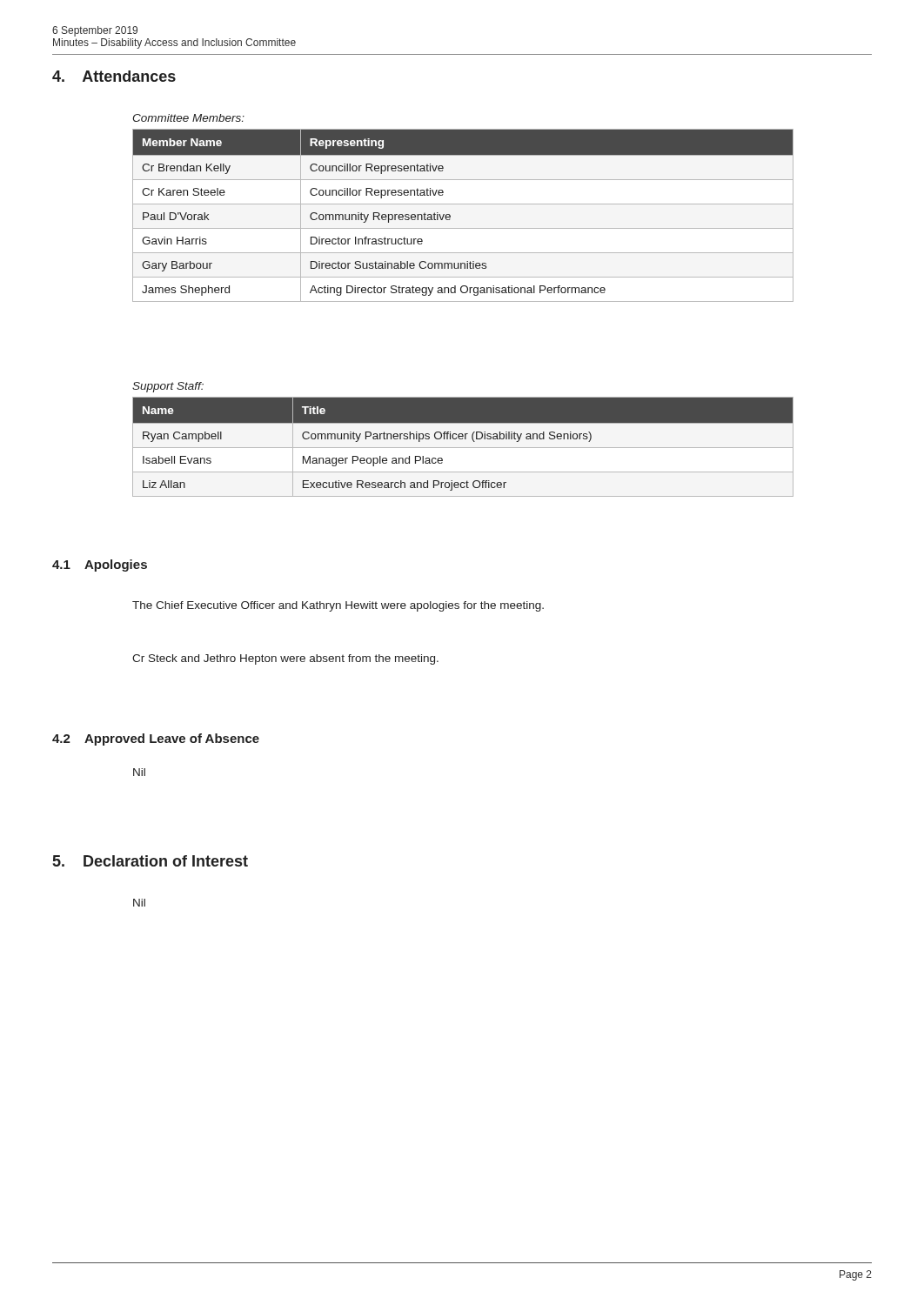Viewport: 924px width, 1305px height.
Task: Click the passage that begins "The Chief Executive Officer and"
Action: [x=338, y=605]
